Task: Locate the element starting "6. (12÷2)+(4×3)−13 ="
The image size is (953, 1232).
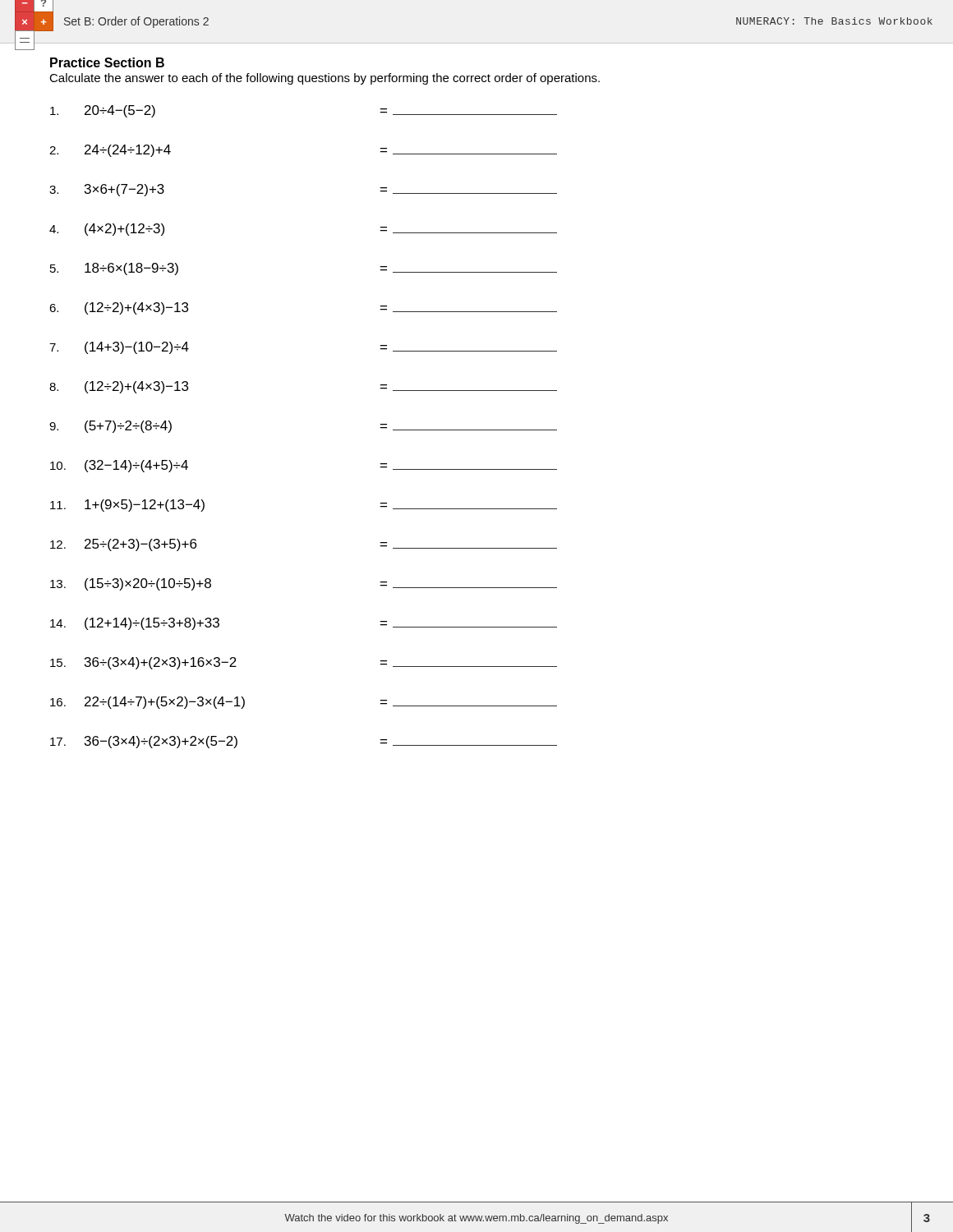Action: pyautogui.click(x=134, y=308)
